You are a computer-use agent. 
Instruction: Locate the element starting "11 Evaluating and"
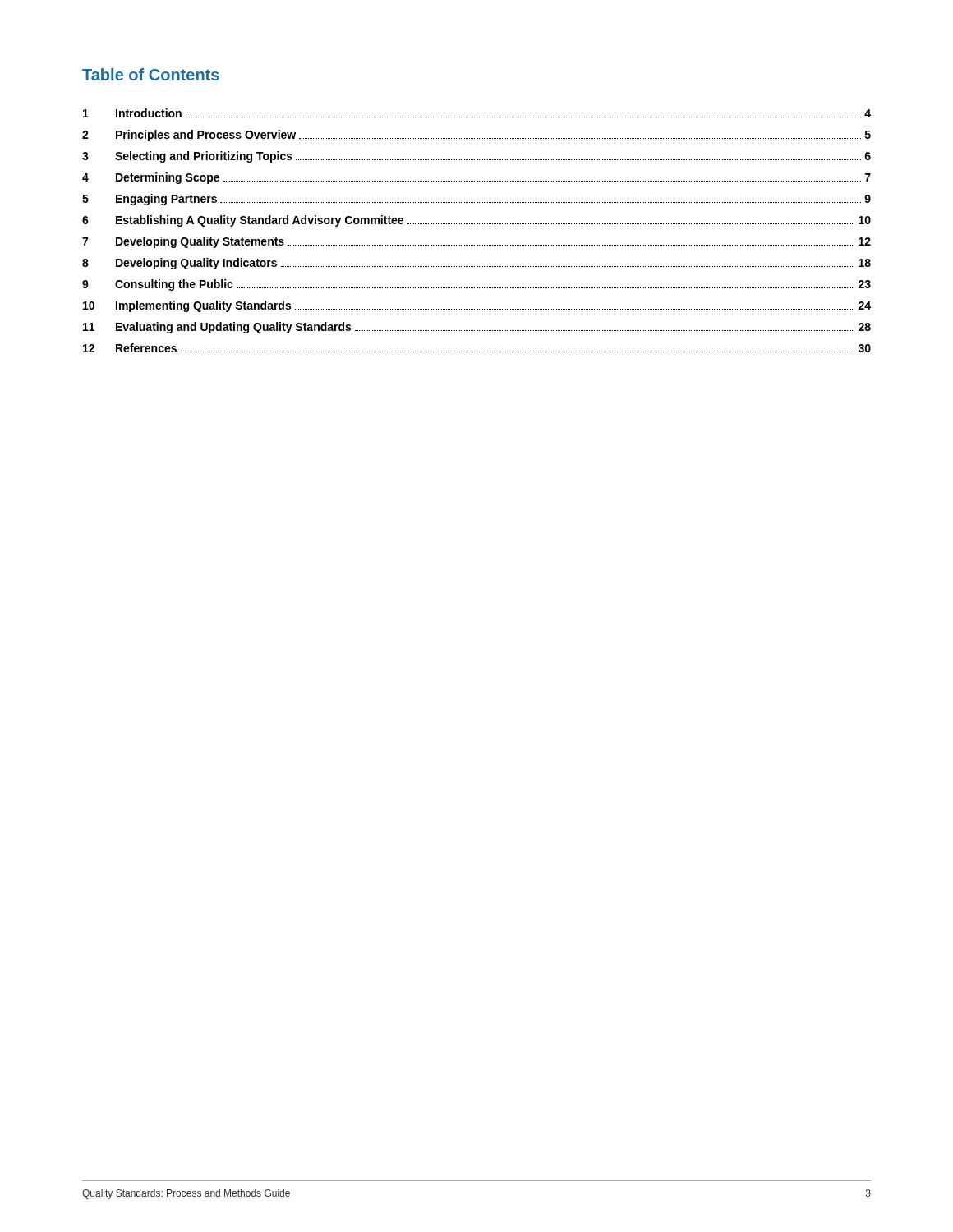[x=476, y=327]
